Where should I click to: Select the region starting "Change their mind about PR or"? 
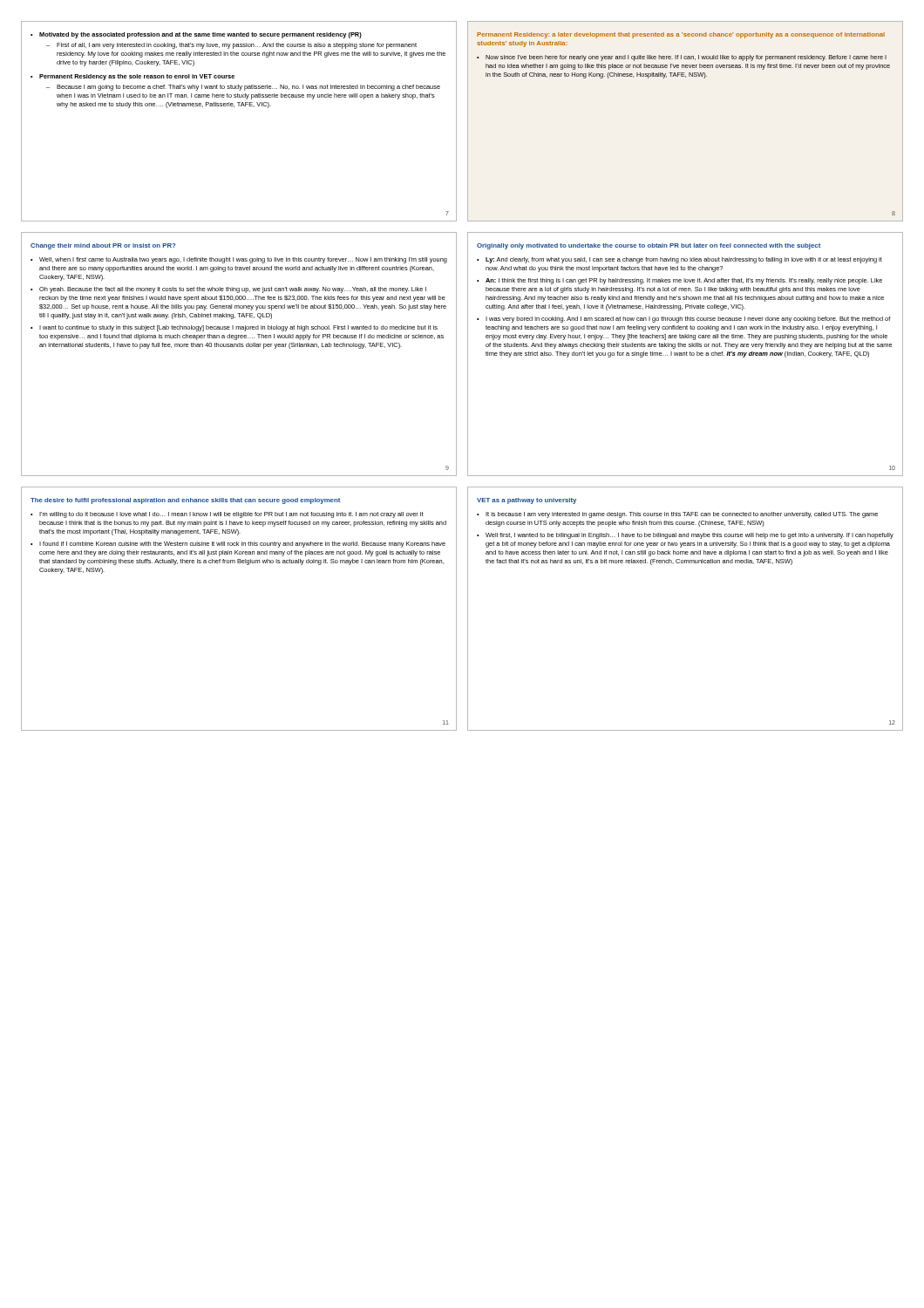[240, 357]
